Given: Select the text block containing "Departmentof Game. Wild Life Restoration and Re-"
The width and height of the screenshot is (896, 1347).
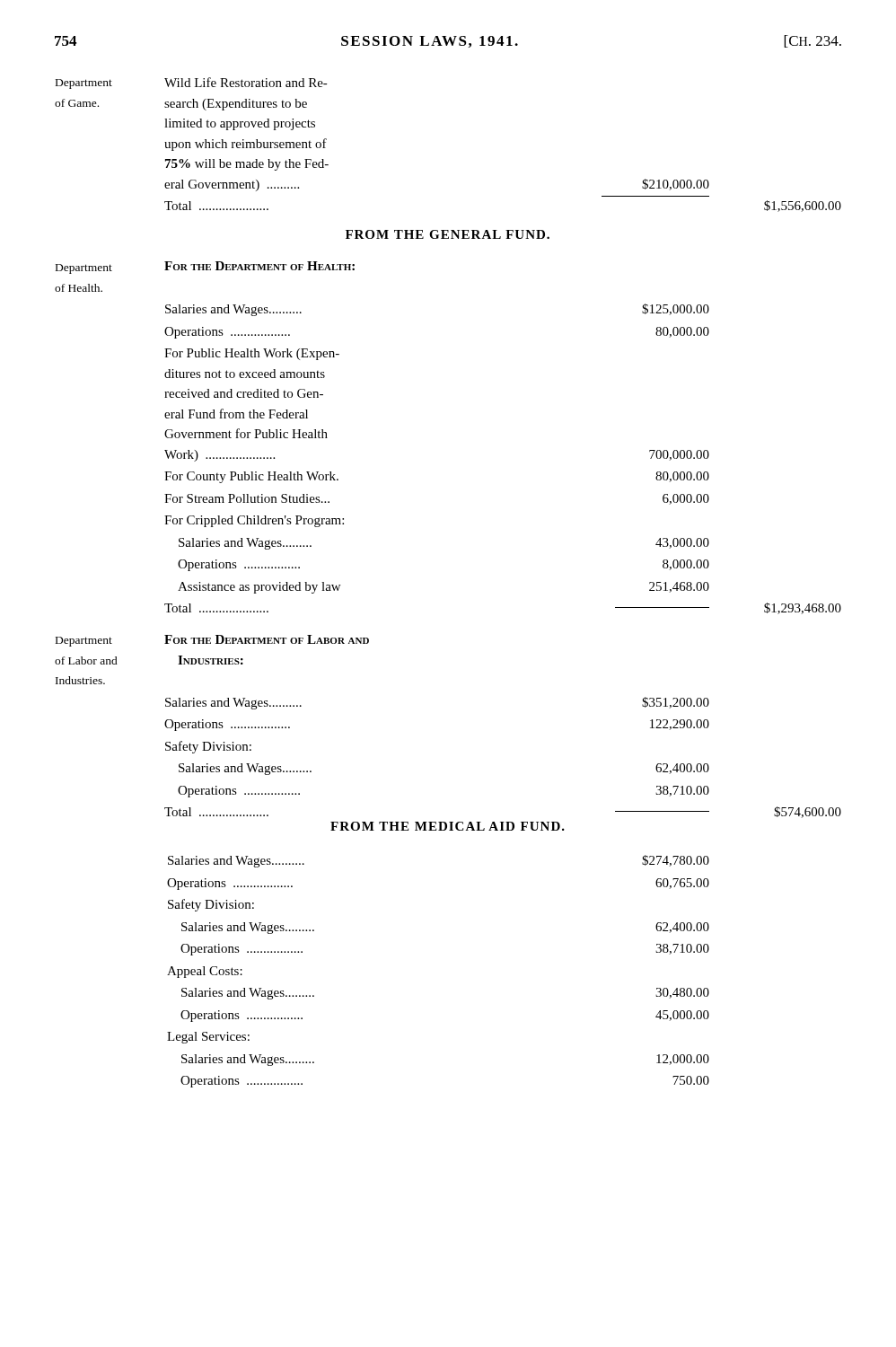Looking at the screenshot, I should click(192, 83).
